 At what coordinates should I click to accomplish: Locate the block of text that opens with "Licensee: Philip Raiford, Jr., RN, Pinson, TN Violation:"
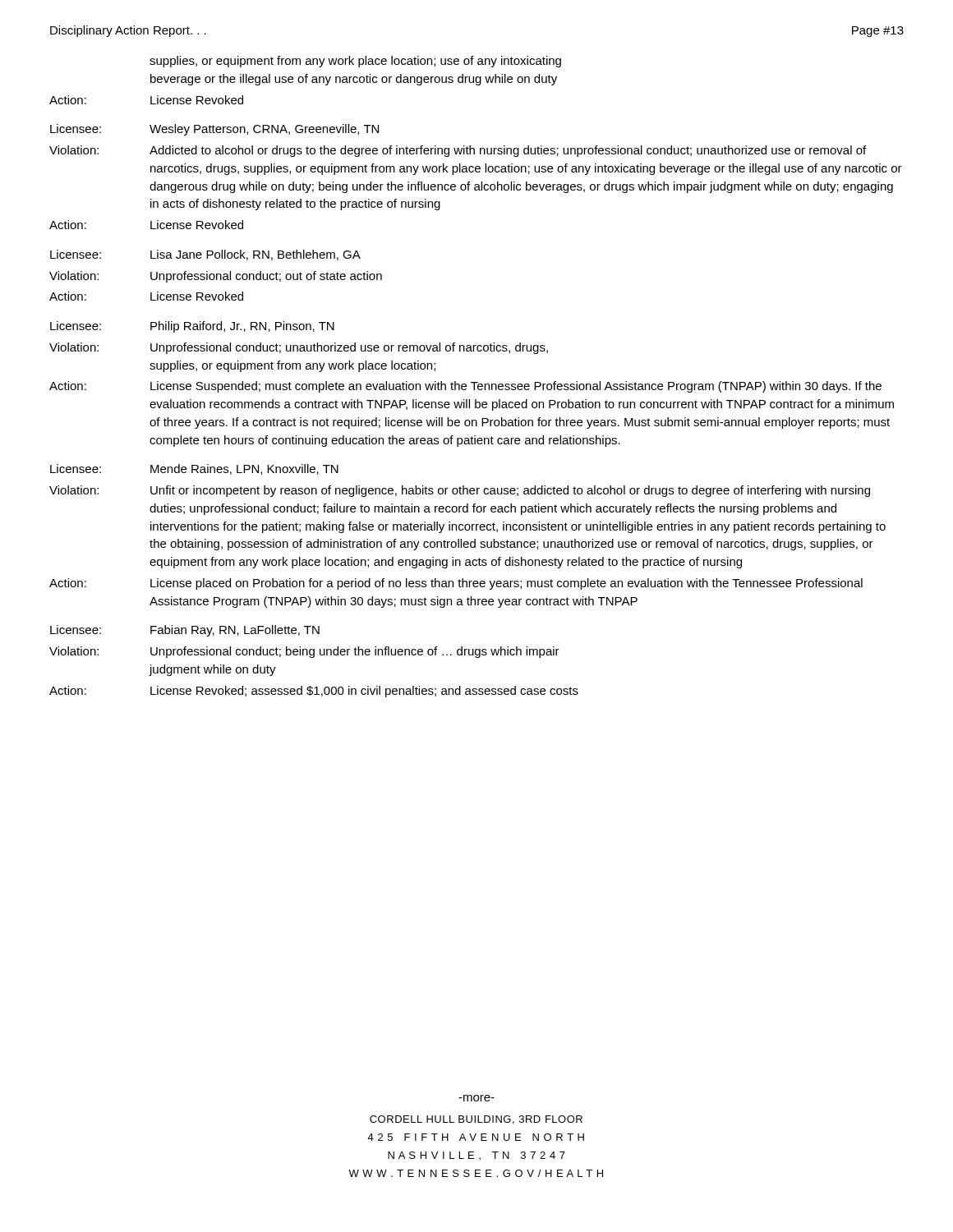click(x=476, y=383)
